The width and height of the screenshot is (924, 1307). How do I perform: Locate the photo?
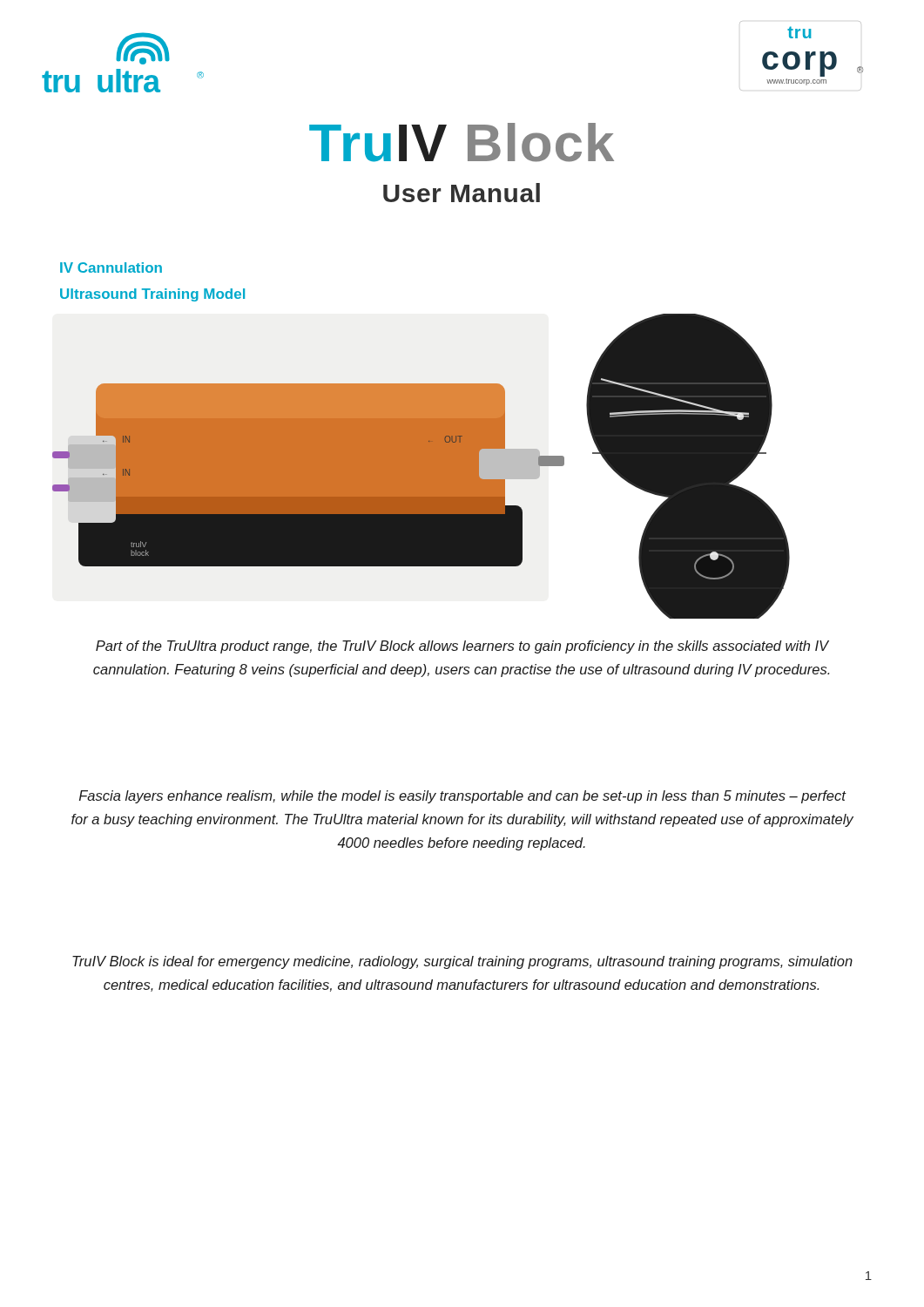pos(462,466)
